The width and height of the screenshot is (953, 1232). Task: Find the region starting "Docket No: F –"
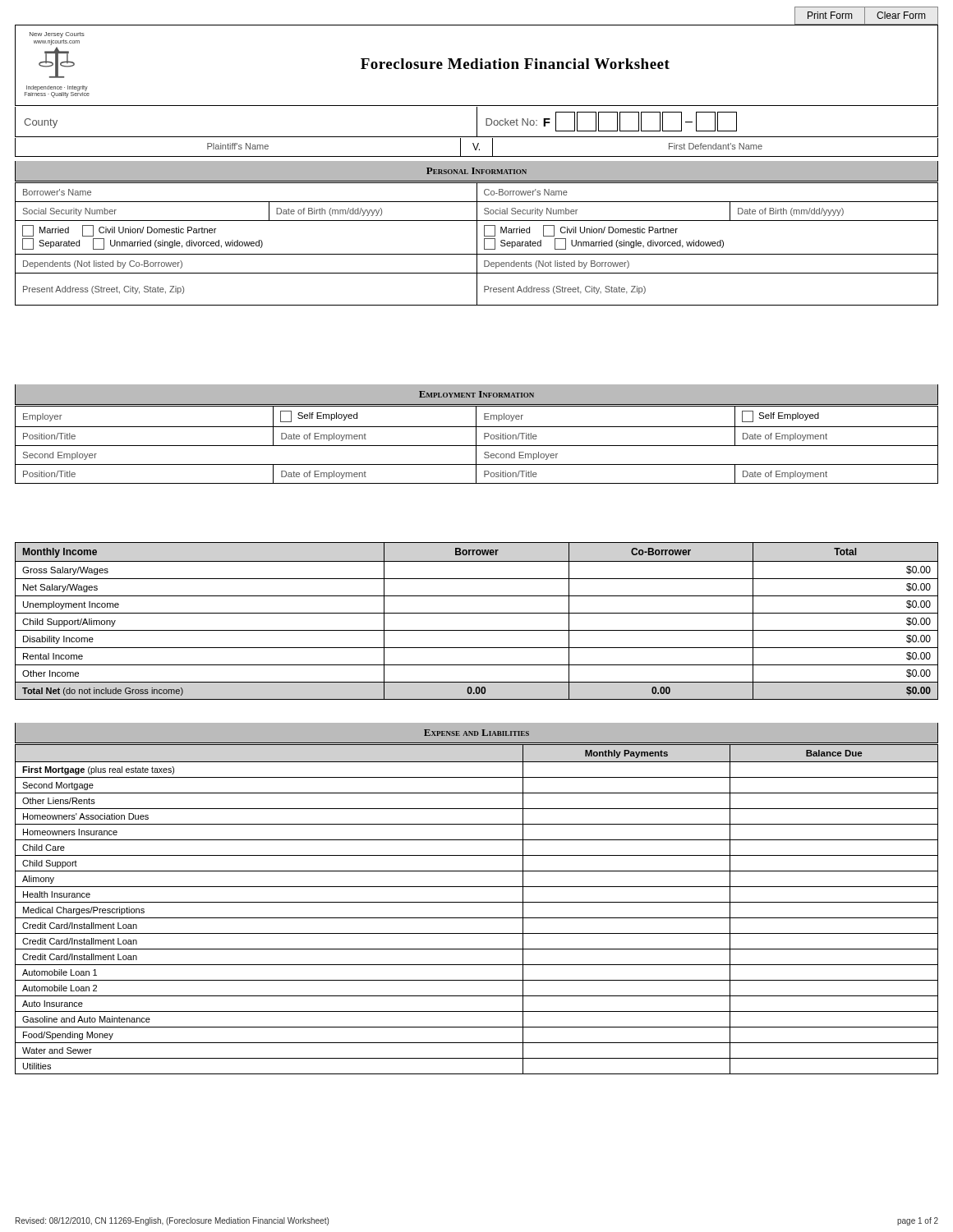[611, 122]
